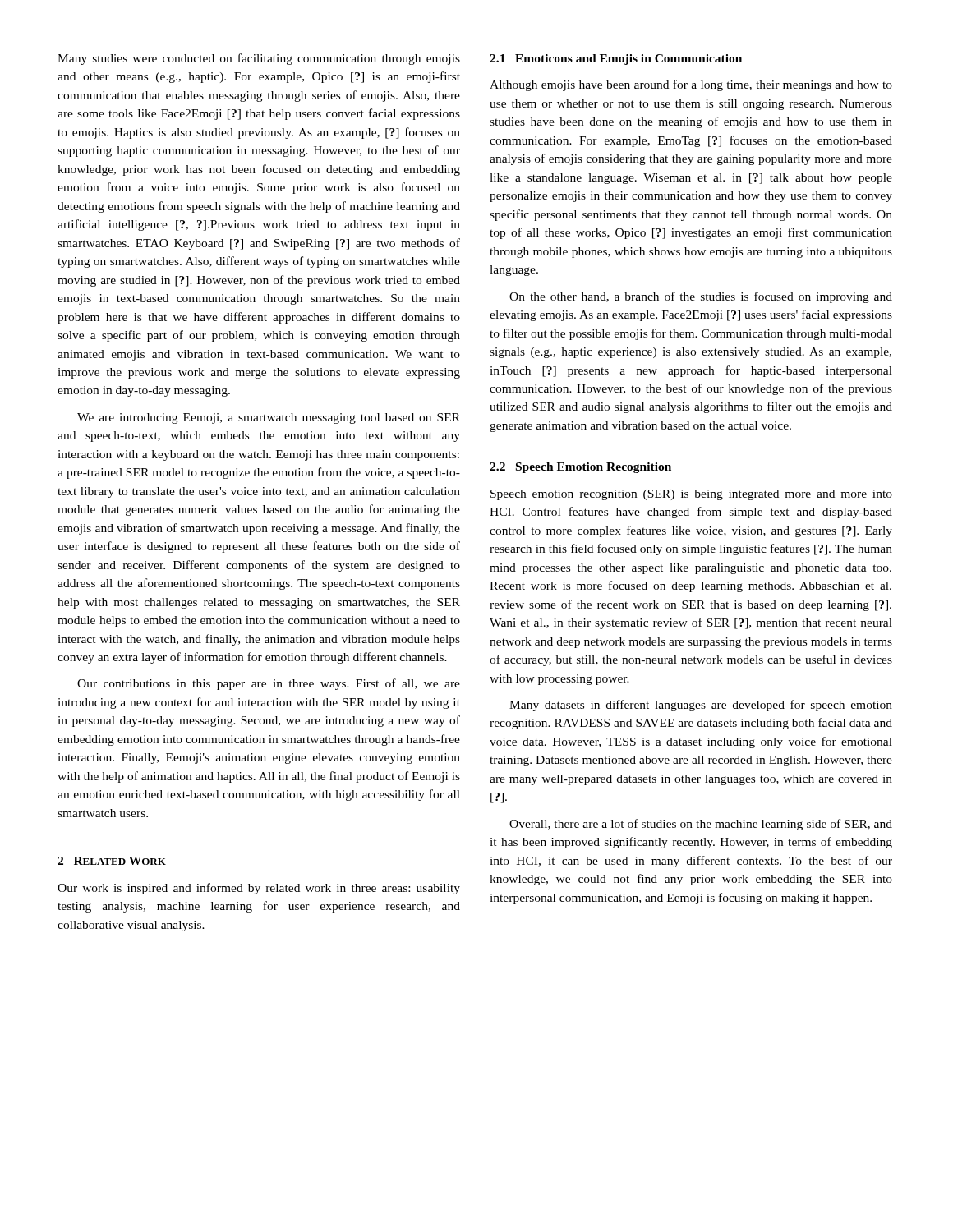This screenshot has width=953, height=1232.
Task: Find the section header with the text "2 RELATED WORK"
Action: tap(112, 860)
